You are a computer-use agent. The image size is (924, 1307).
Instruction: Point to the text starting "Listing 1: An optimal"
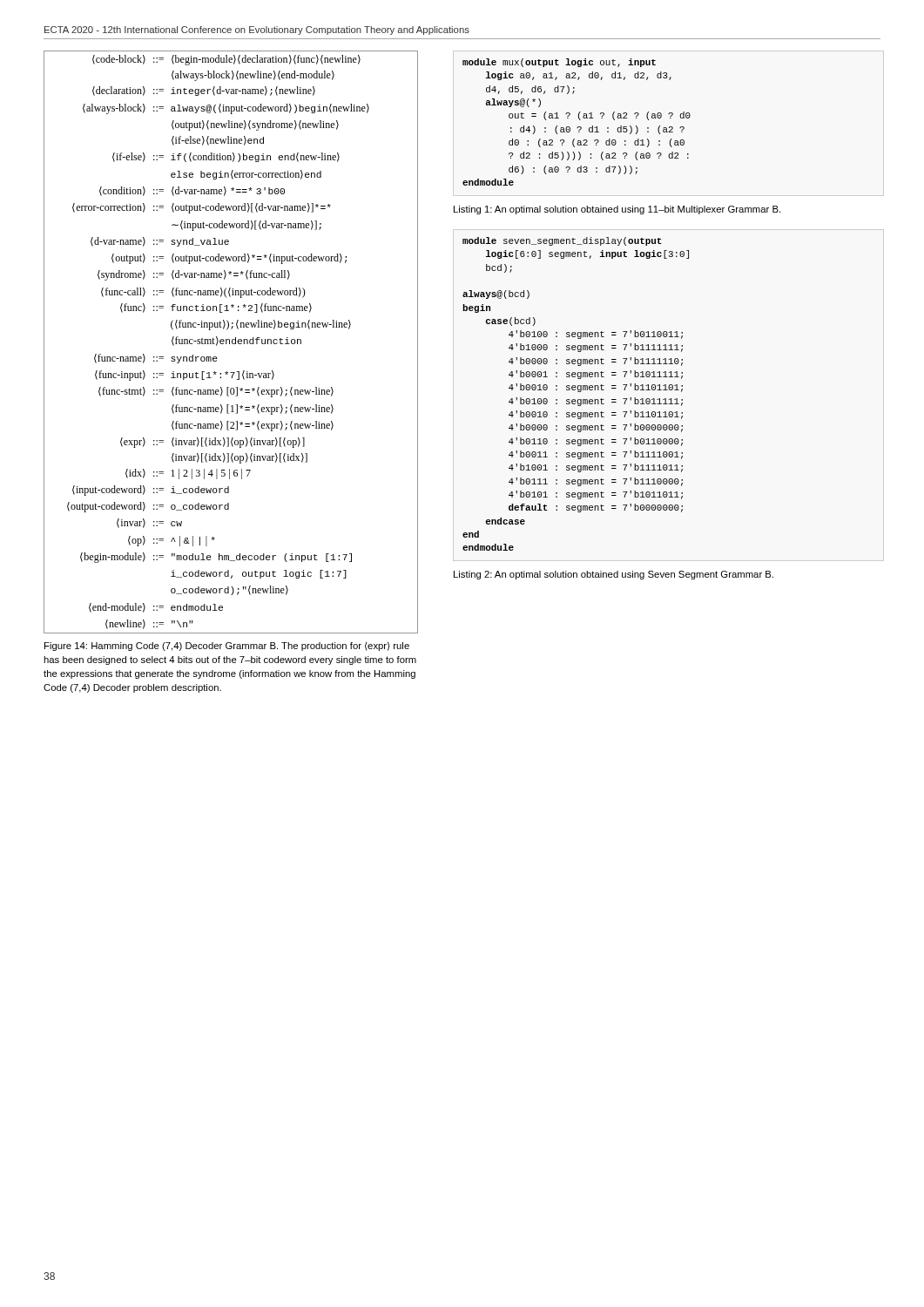click(617, 209)
